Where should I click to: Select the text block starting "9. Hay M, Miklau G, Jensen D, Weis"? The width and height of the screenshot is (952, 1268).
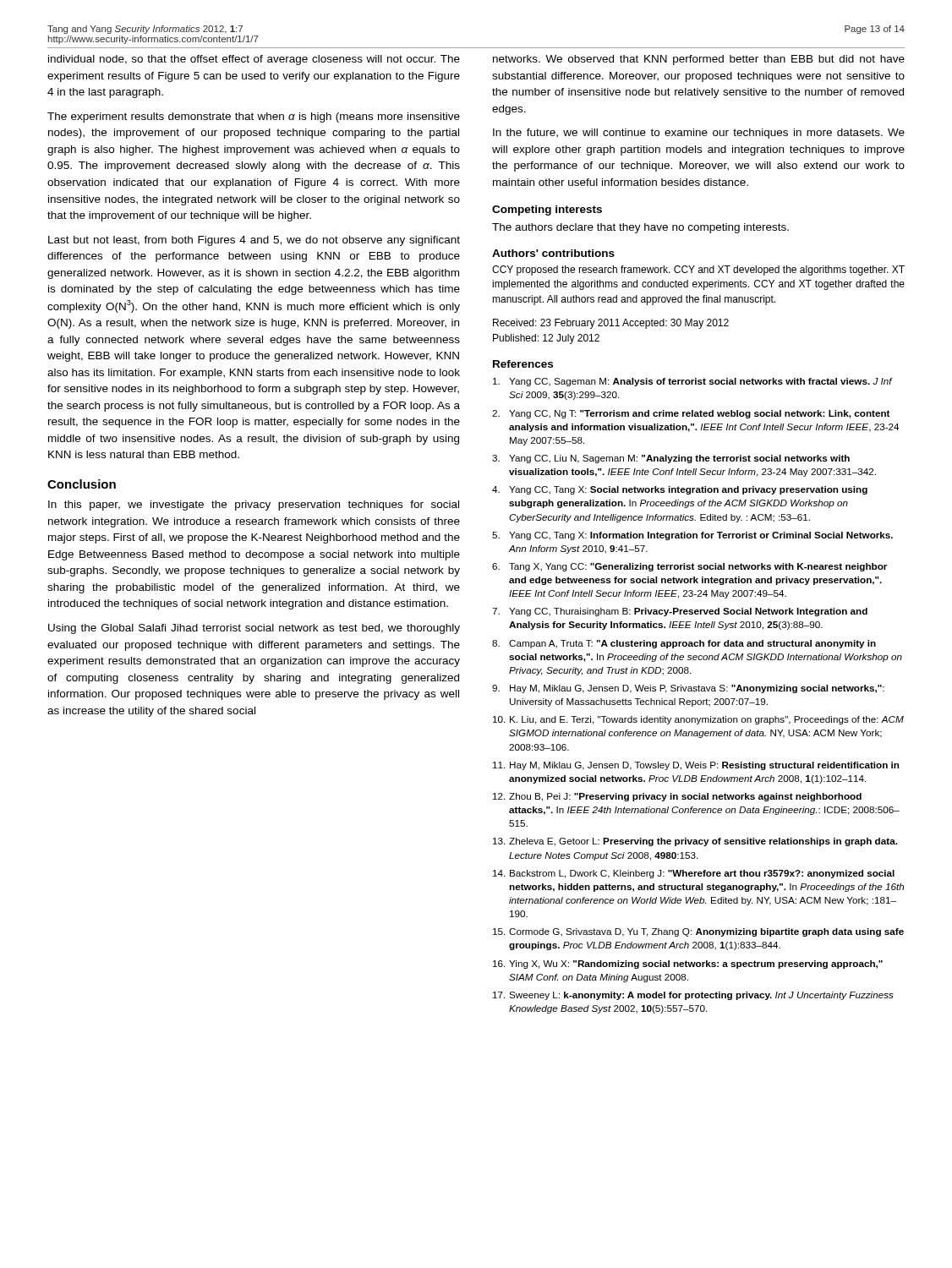(x=698, y=695)
